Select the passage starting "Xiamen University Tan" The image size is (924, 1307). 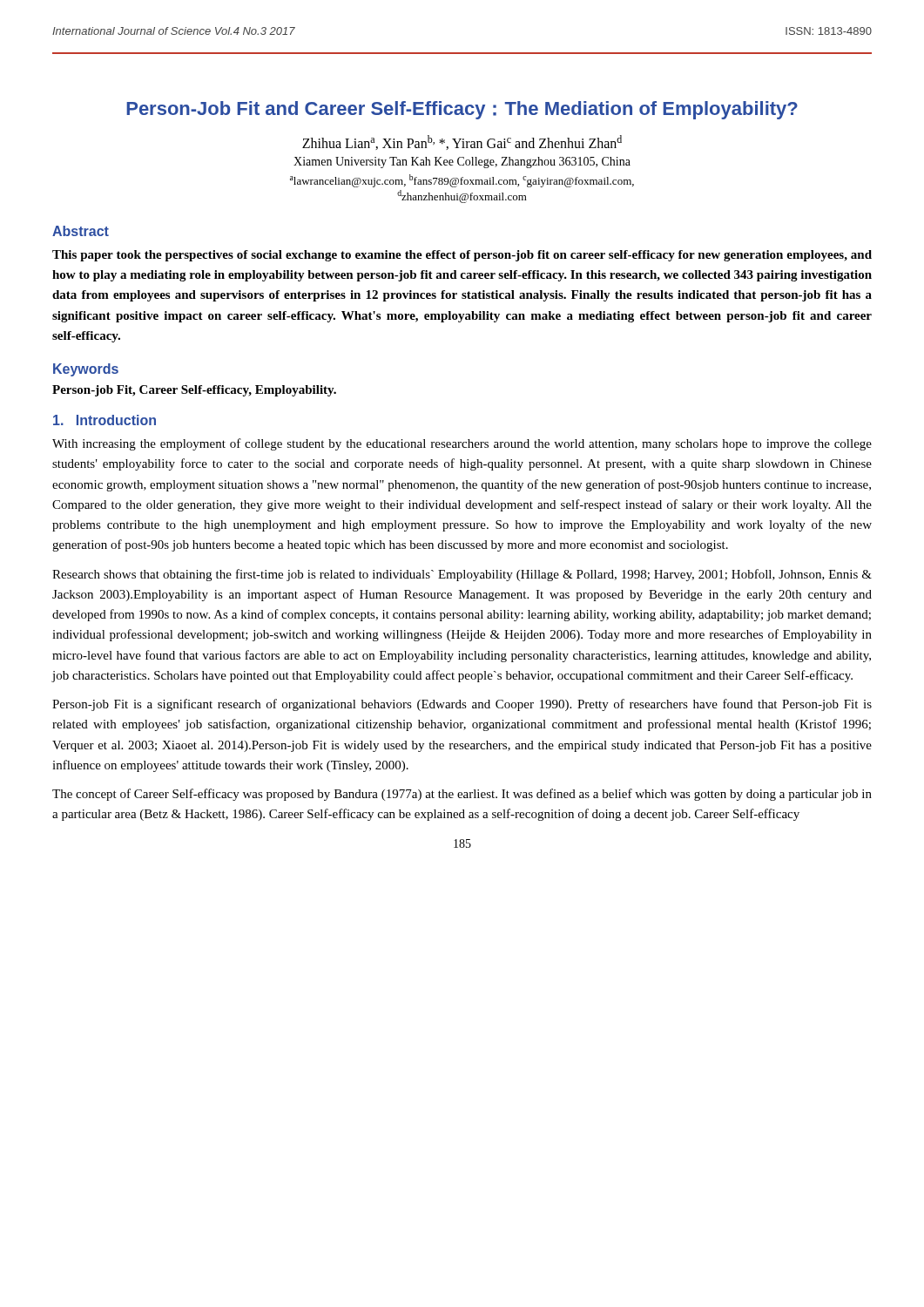pyautogui.click(x=462, y=162)
